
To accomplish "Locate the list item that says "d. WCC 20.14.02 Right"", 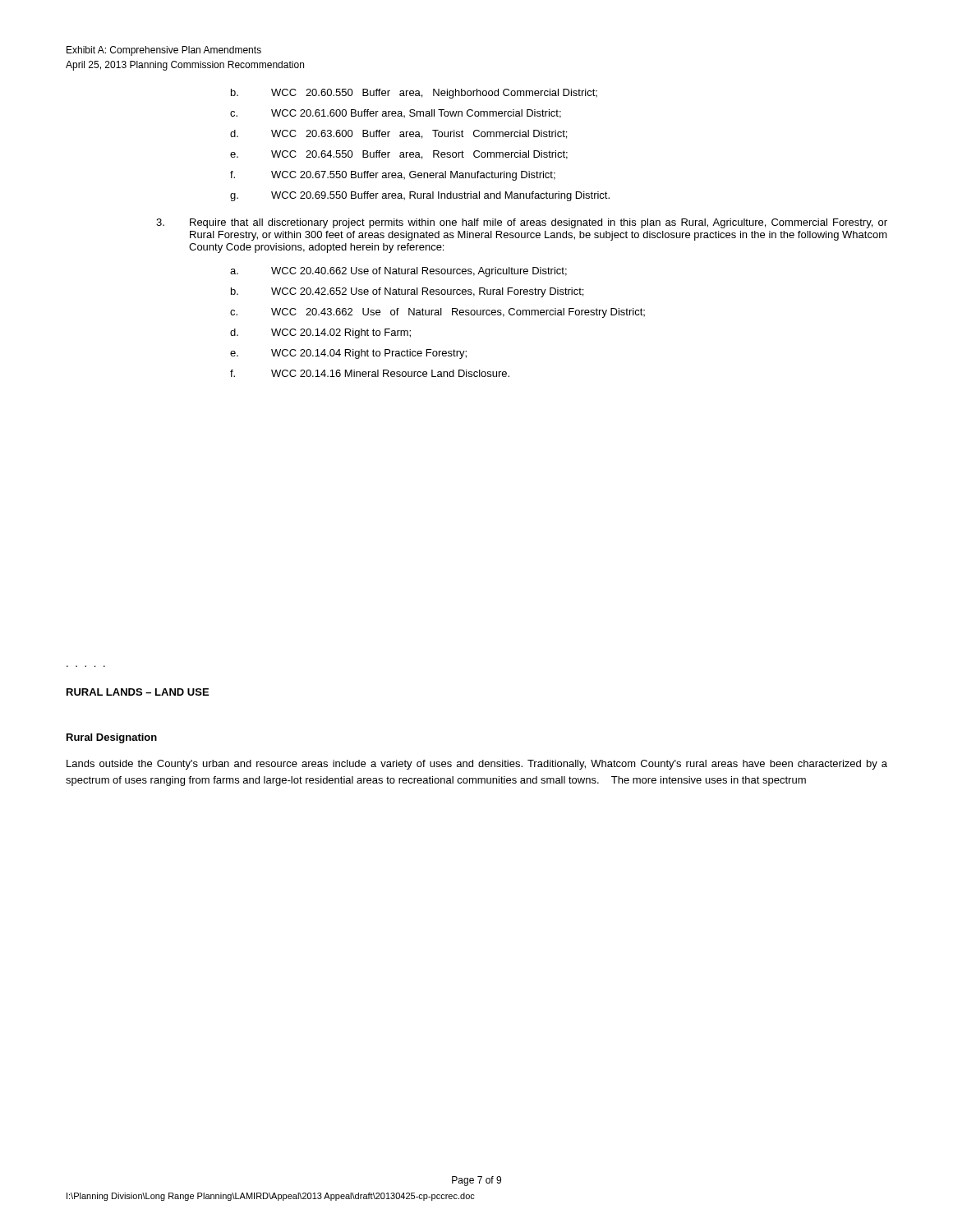I will tap(320, 333).
